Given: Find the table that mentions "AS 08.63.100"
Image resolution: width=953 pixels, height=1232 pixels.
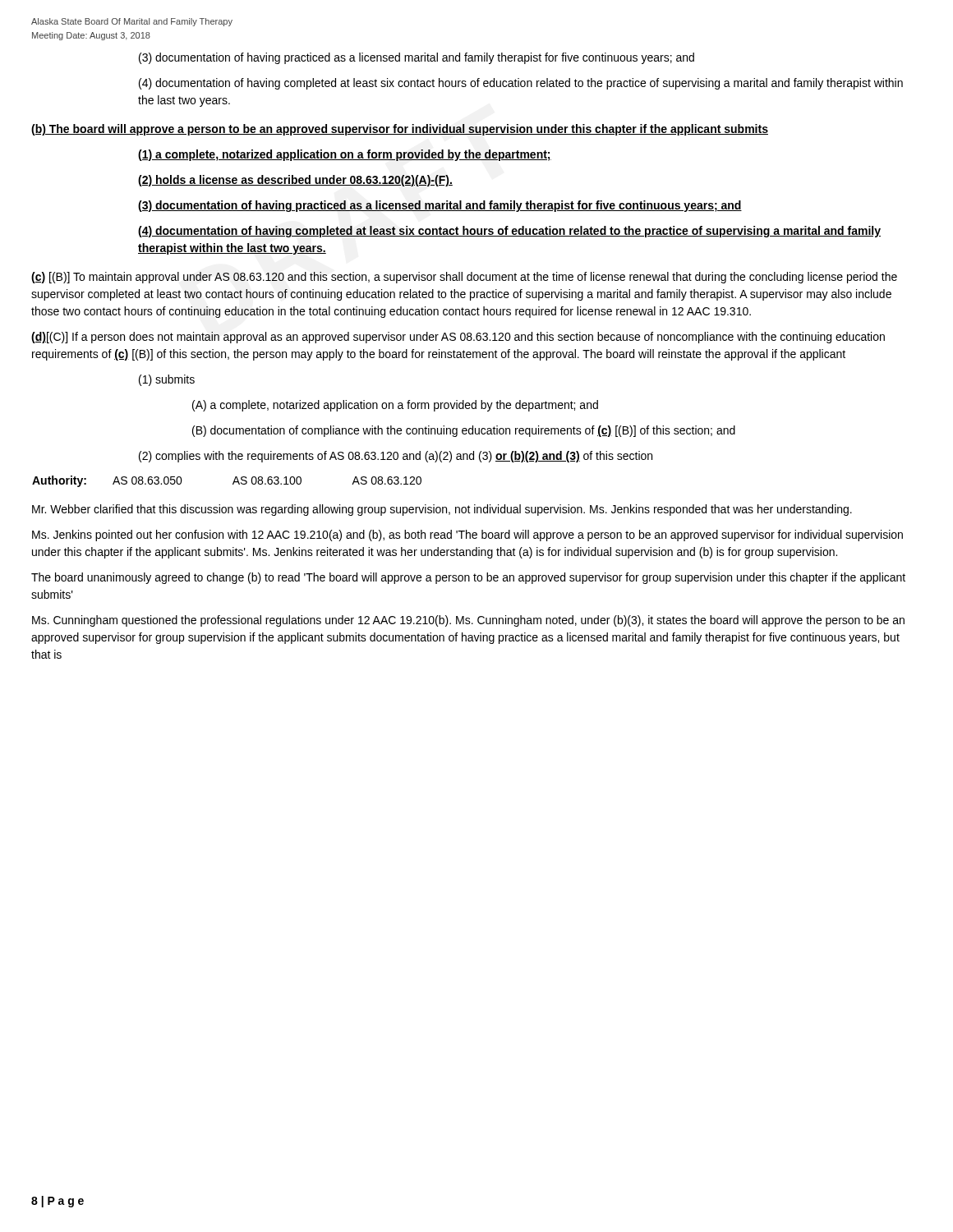Looking at the screenshot, I should point(476,480).
